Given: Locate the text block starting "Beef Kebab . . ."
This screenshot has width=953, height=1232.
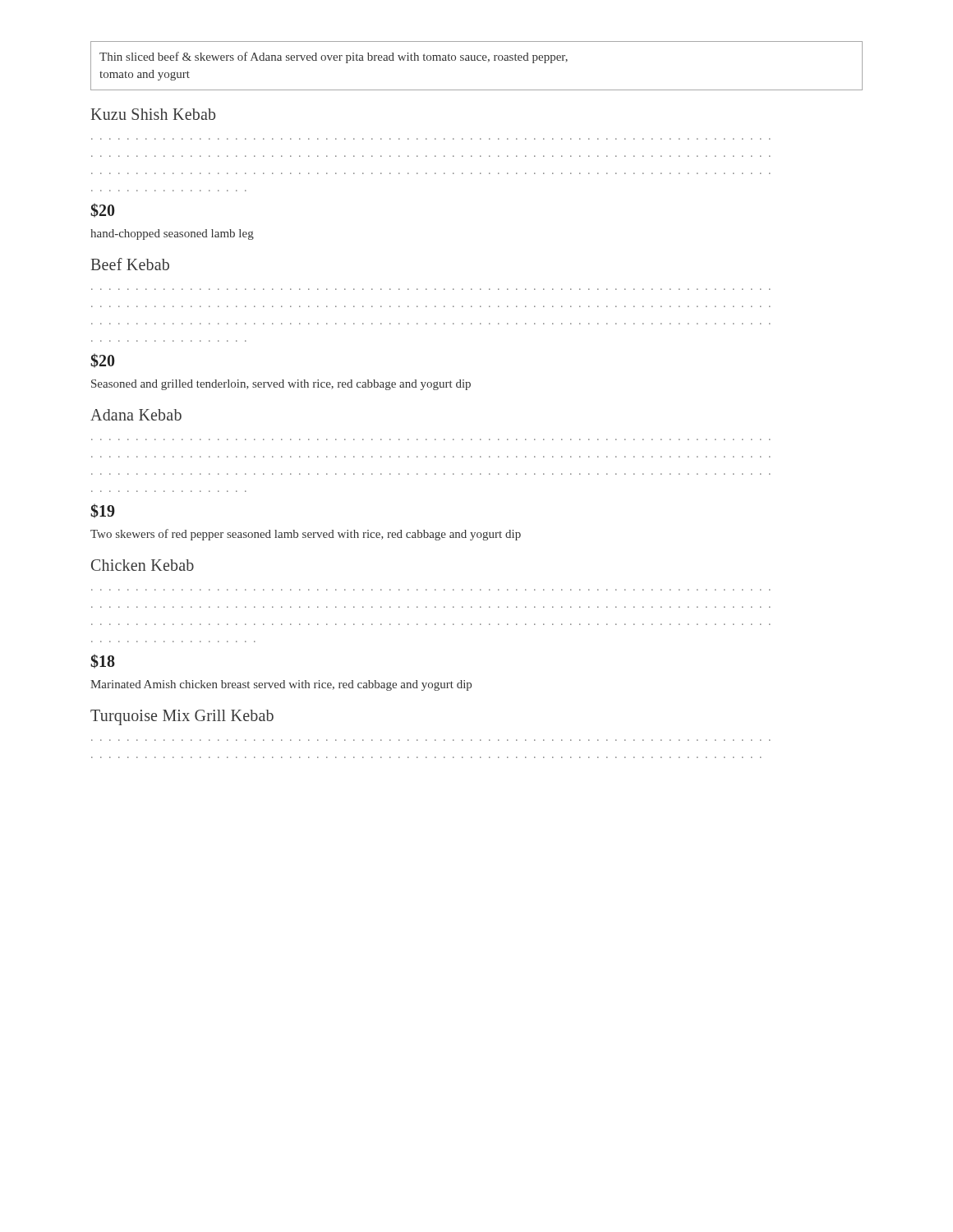Looking at the screenshot, I should click(476, 301).
